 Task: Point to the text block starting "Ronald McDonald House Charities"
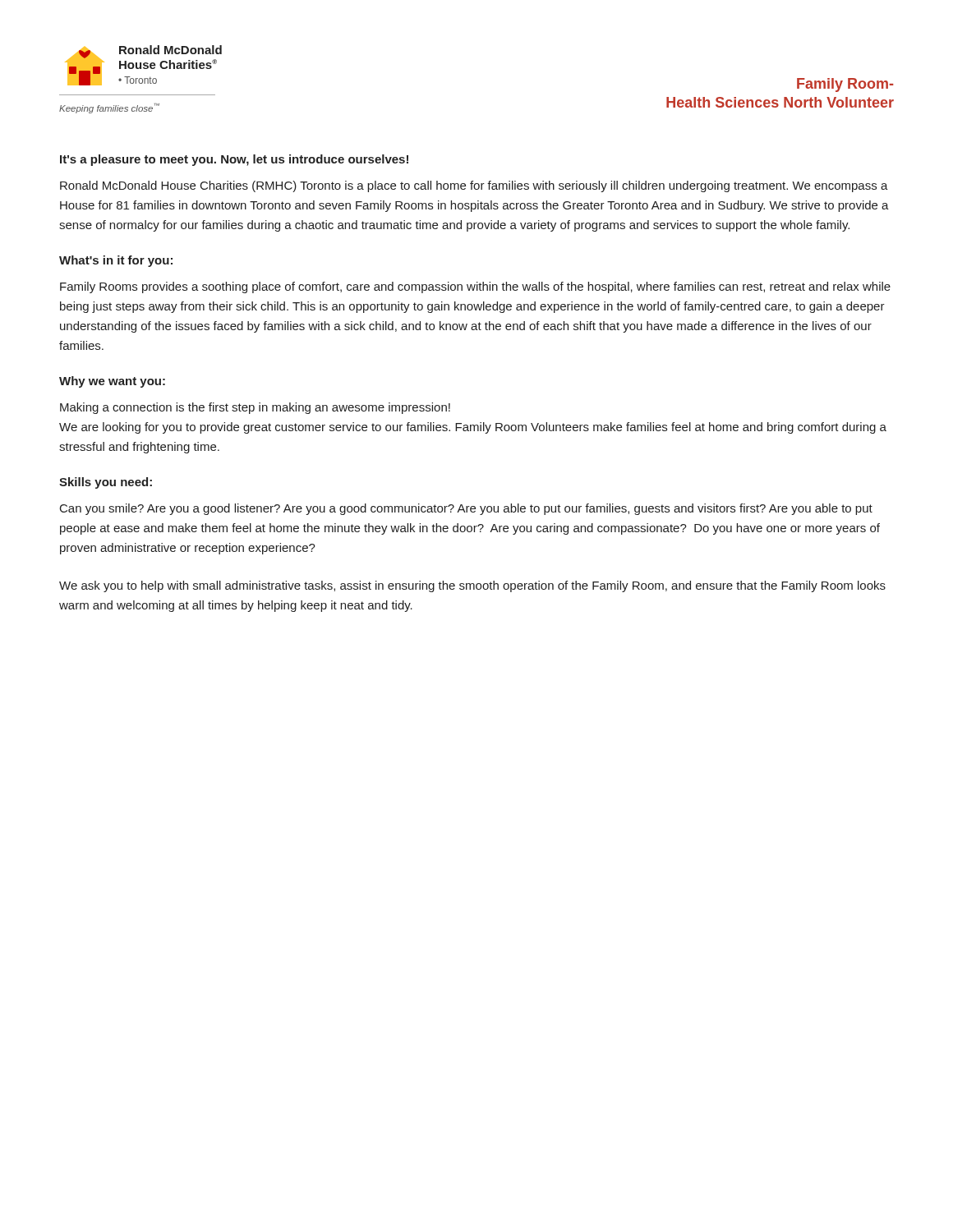point(474,205)
